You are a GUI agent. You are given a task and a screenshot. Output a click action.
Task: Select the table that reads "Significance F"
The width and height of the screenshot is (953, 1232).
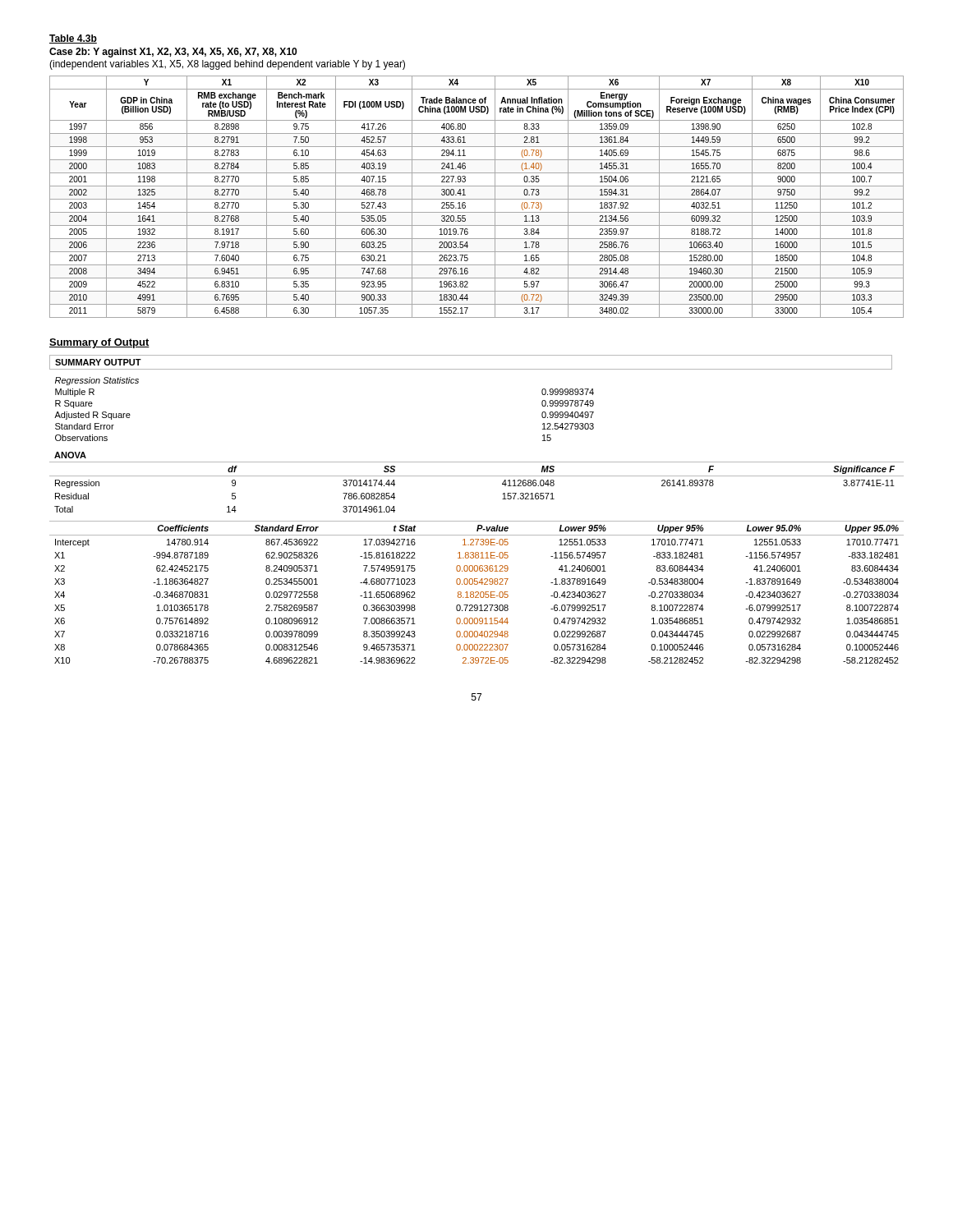coord(476,482)
